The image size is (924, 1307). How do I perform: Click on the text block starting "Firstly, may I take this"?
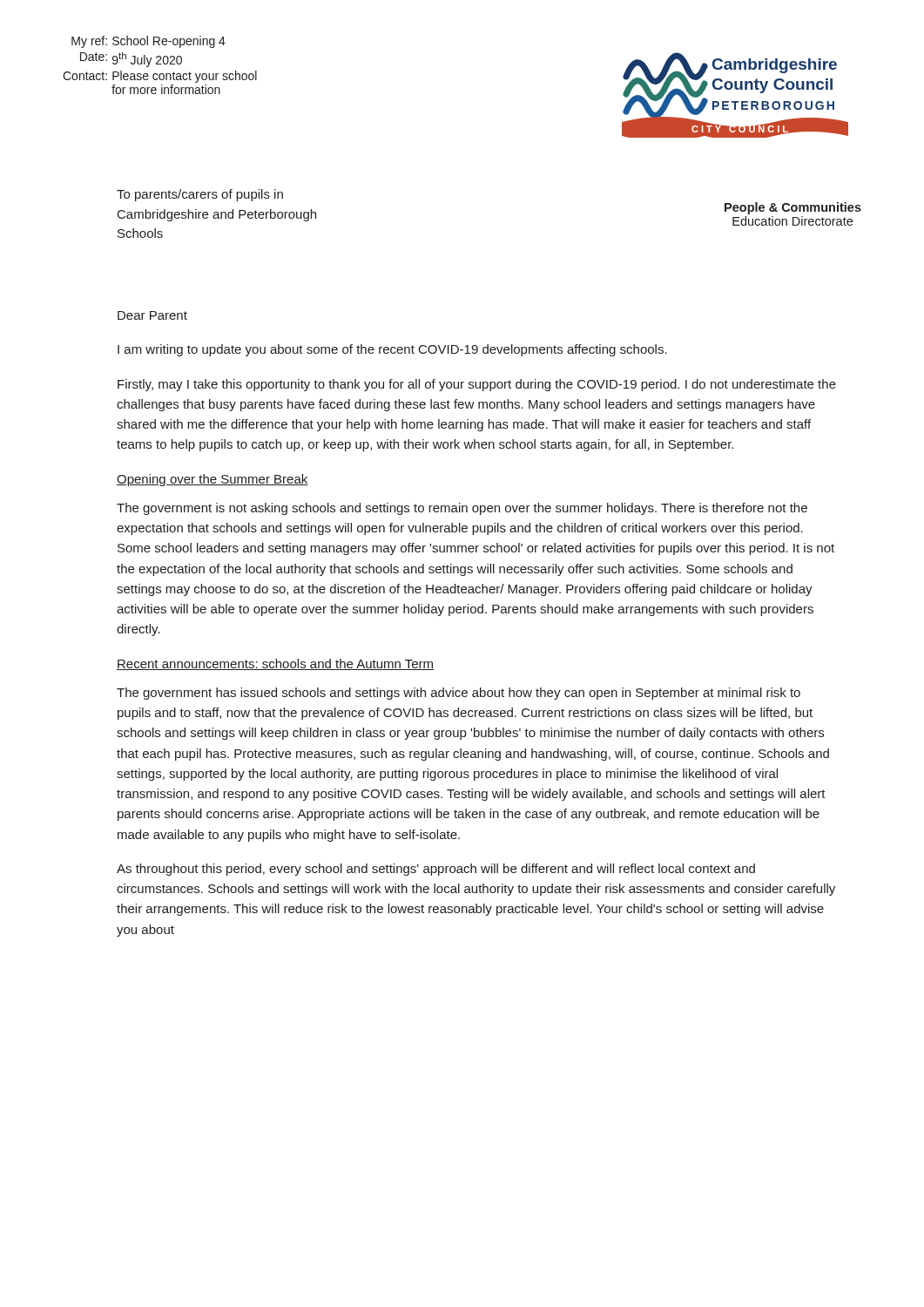click(476, 414)
